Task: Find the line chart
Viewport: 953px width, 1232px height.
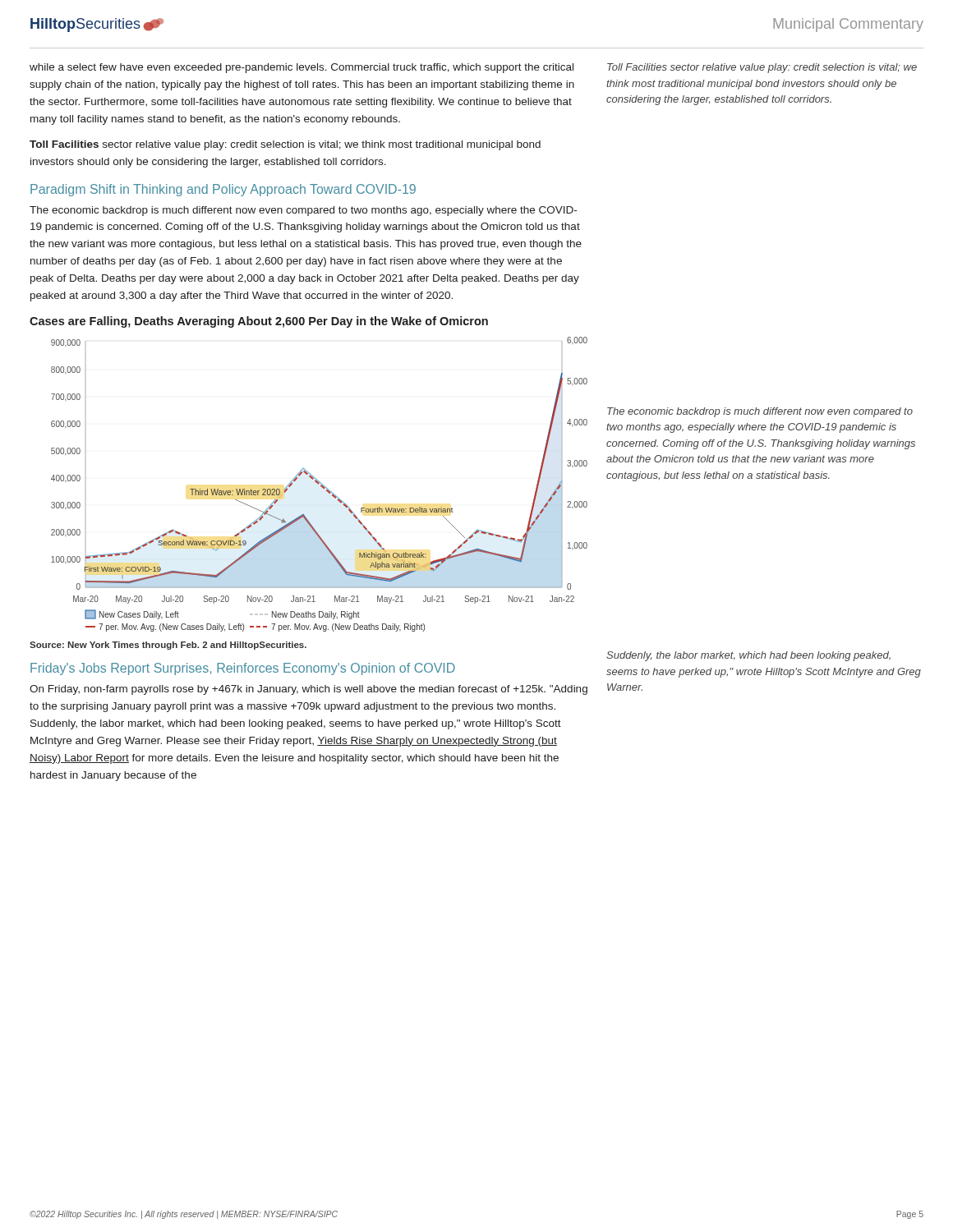Action: tap(309, 485)
